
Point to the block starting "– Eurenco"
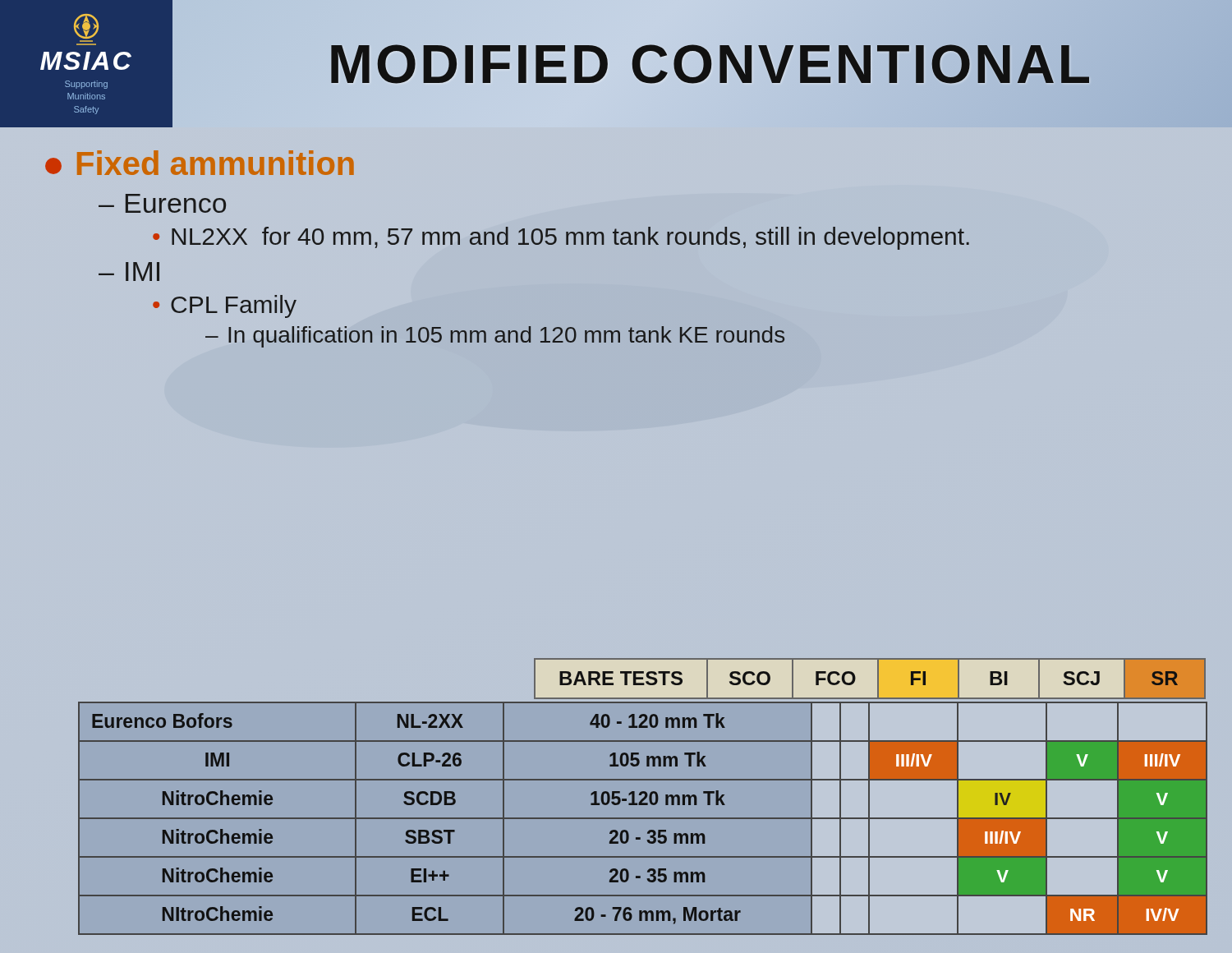(x=163, y=203)
